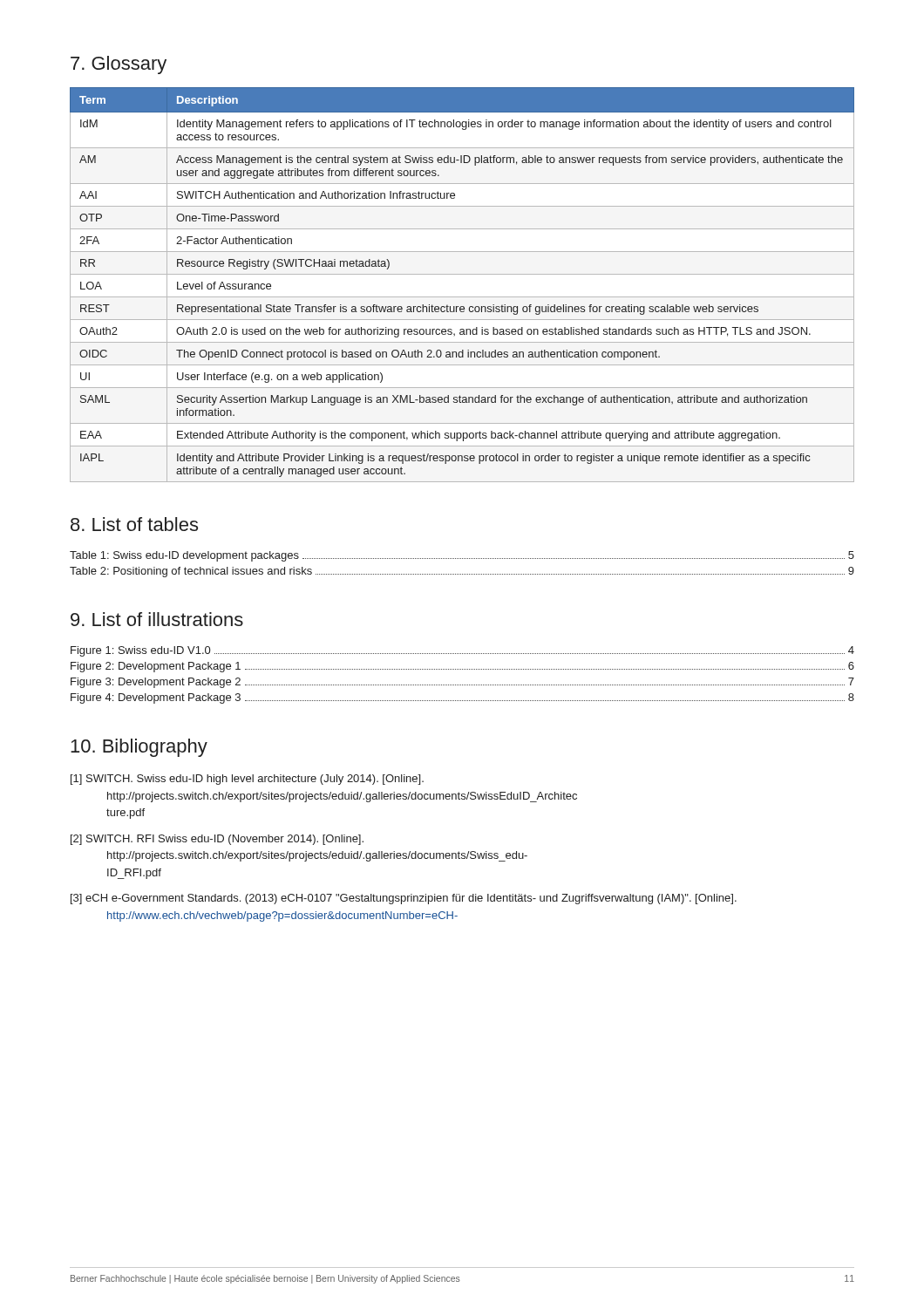Locate the text "10. Bibliography"

coord(139,748)
